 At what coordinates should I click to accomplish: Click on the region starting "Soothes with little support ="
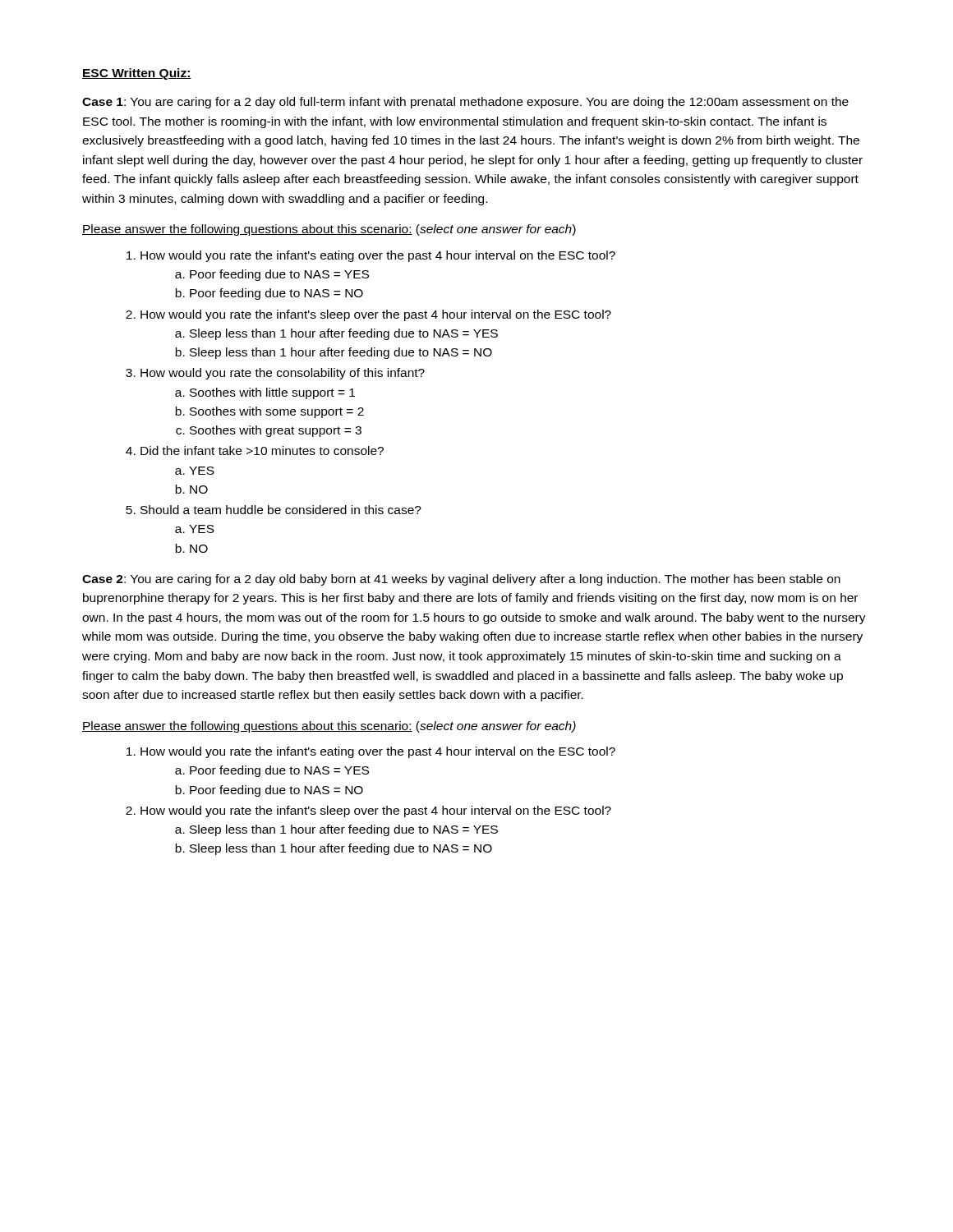(x=272, y=392)
